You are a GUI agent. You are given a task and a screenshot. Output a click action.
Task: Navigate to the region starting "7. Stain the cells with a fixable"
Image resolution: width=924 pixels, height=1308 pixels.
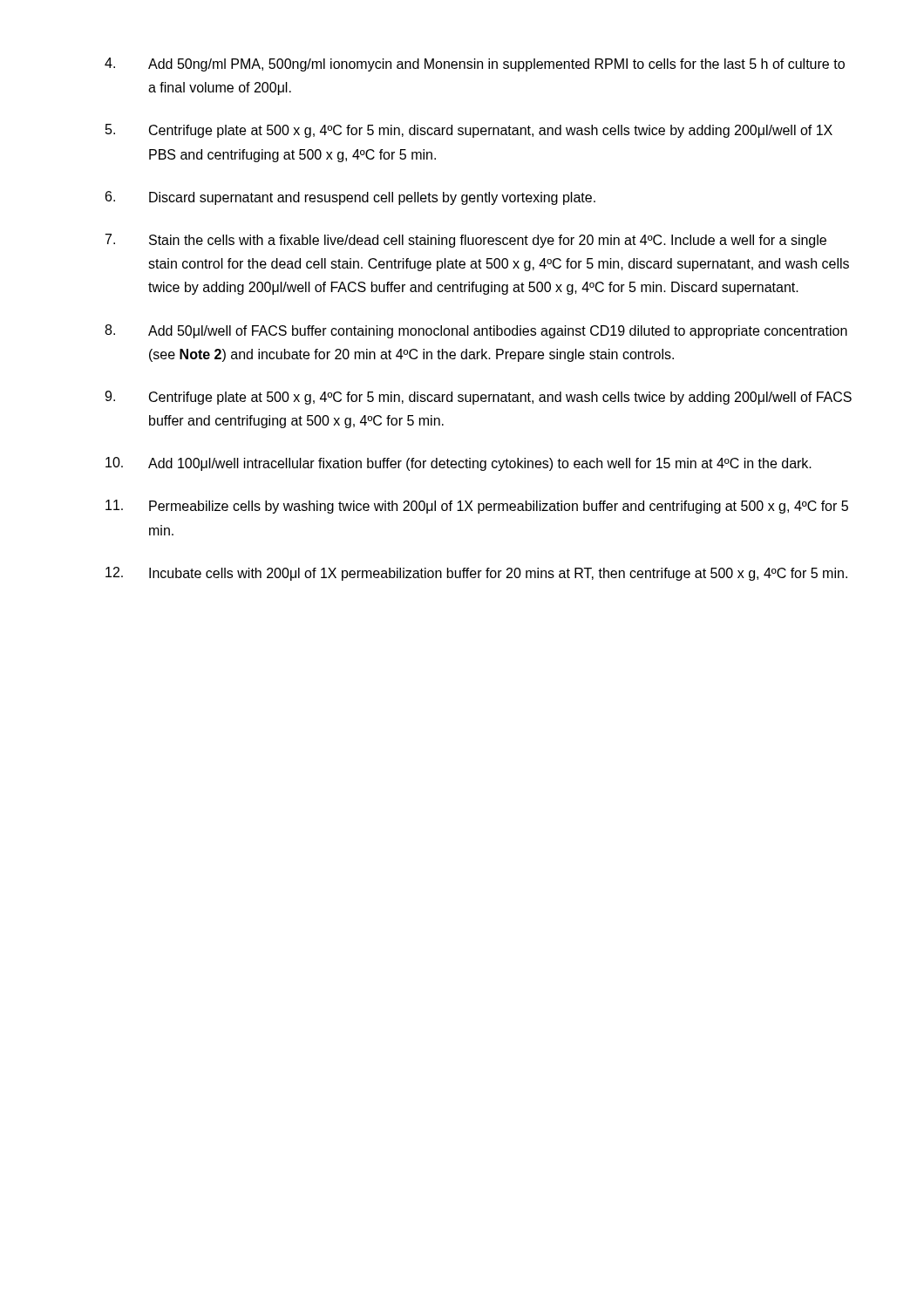479,264
